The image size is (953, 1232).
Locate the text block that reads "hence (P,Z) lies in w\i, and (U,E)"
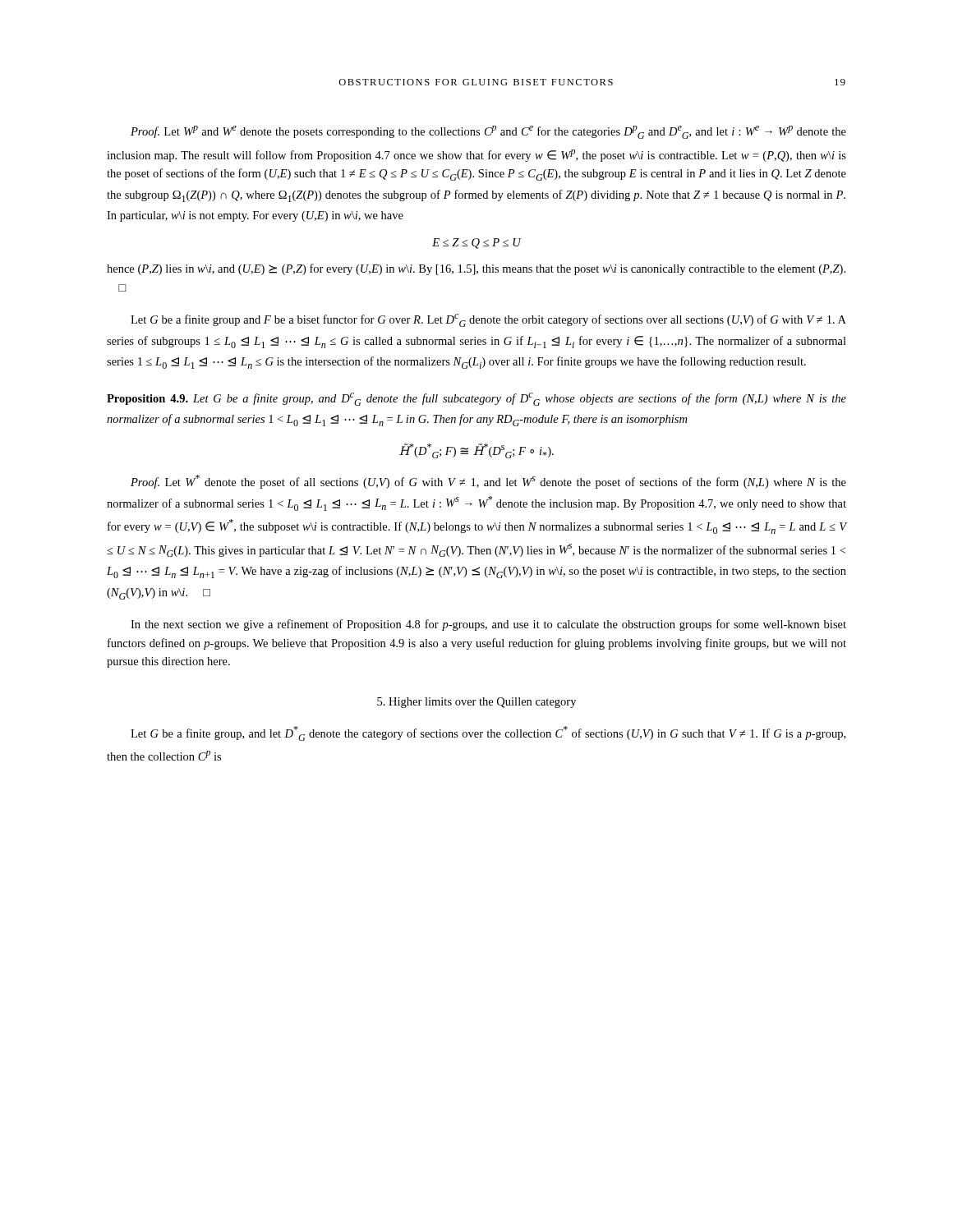tap(476, 278)
